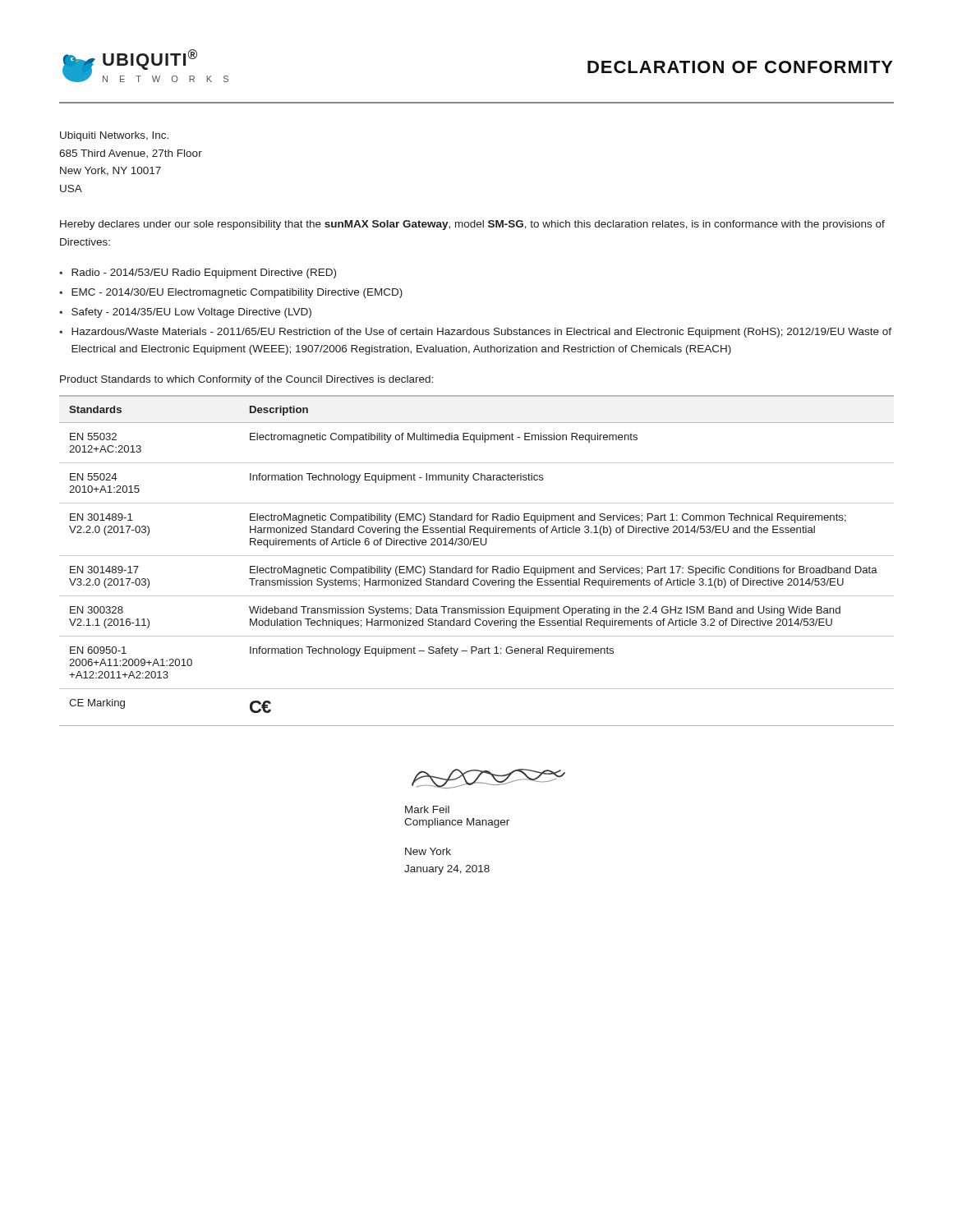
Task: Click on the region starting "New York January 24, 2018"
Action: pos(447,860)
